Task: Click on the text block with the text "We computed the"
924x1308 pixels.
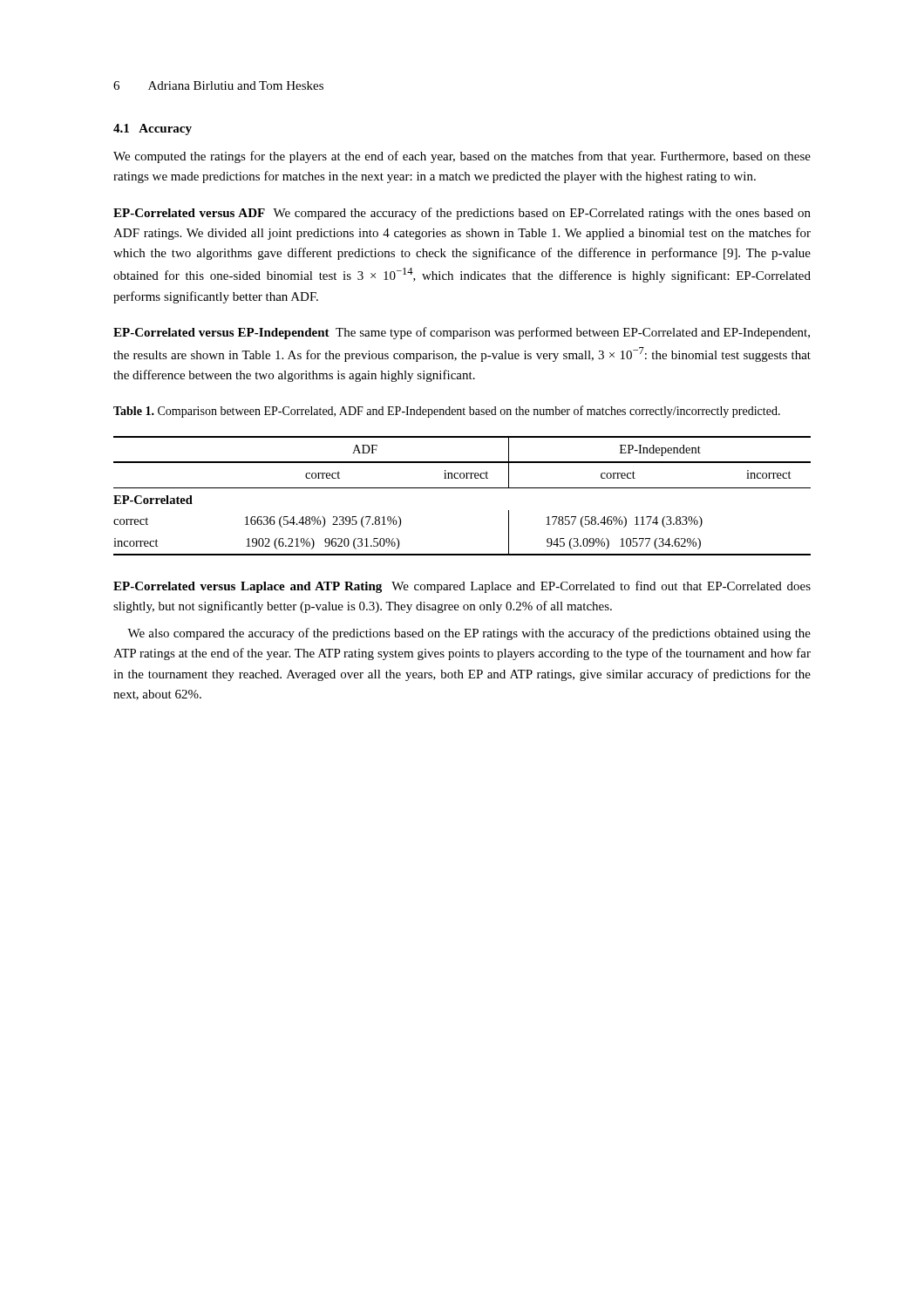Action: (x=462, y=166)
